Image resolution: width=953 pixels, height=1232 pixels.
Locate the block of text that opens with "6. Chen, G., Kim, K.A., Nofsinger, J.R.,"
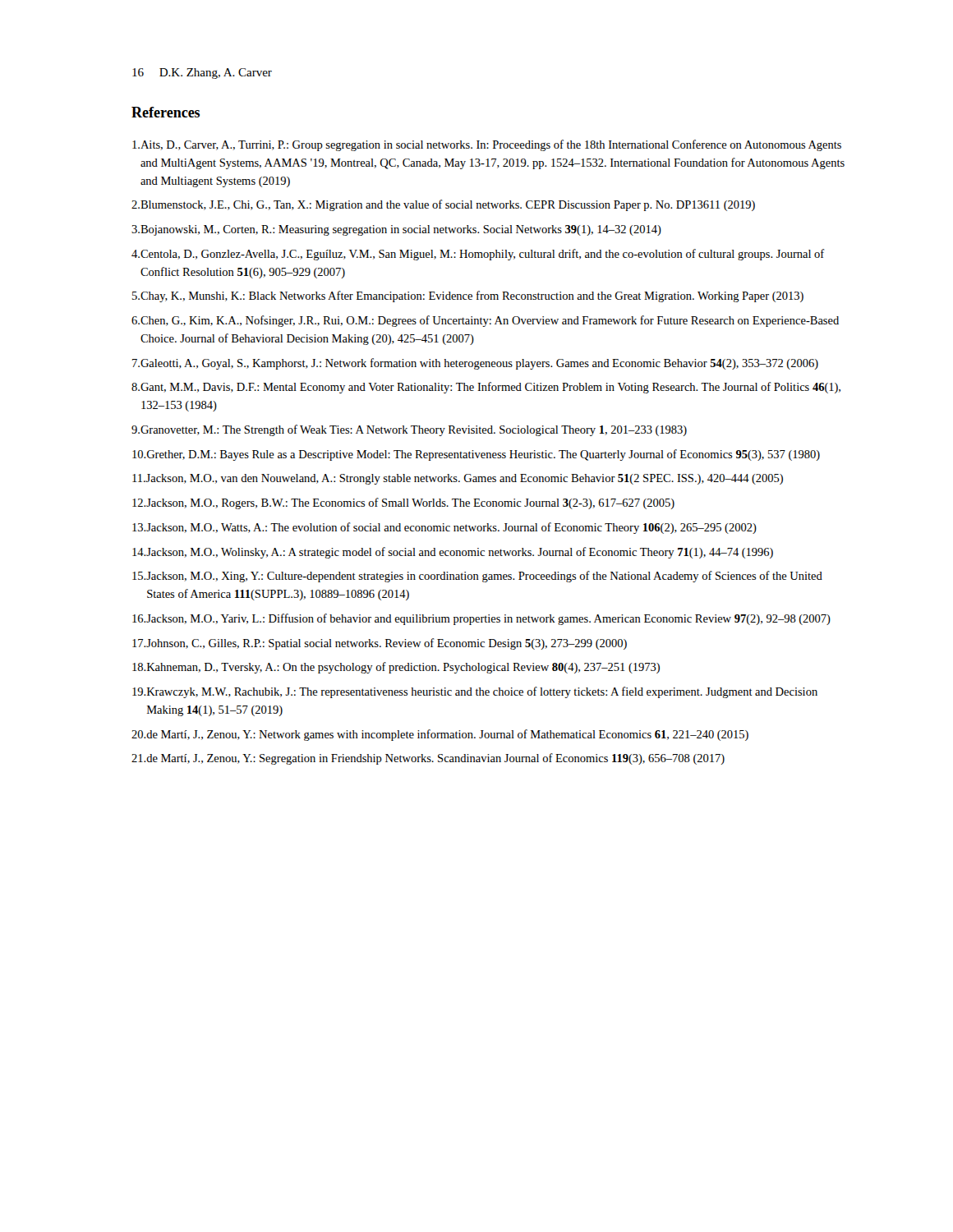(489, 330)
